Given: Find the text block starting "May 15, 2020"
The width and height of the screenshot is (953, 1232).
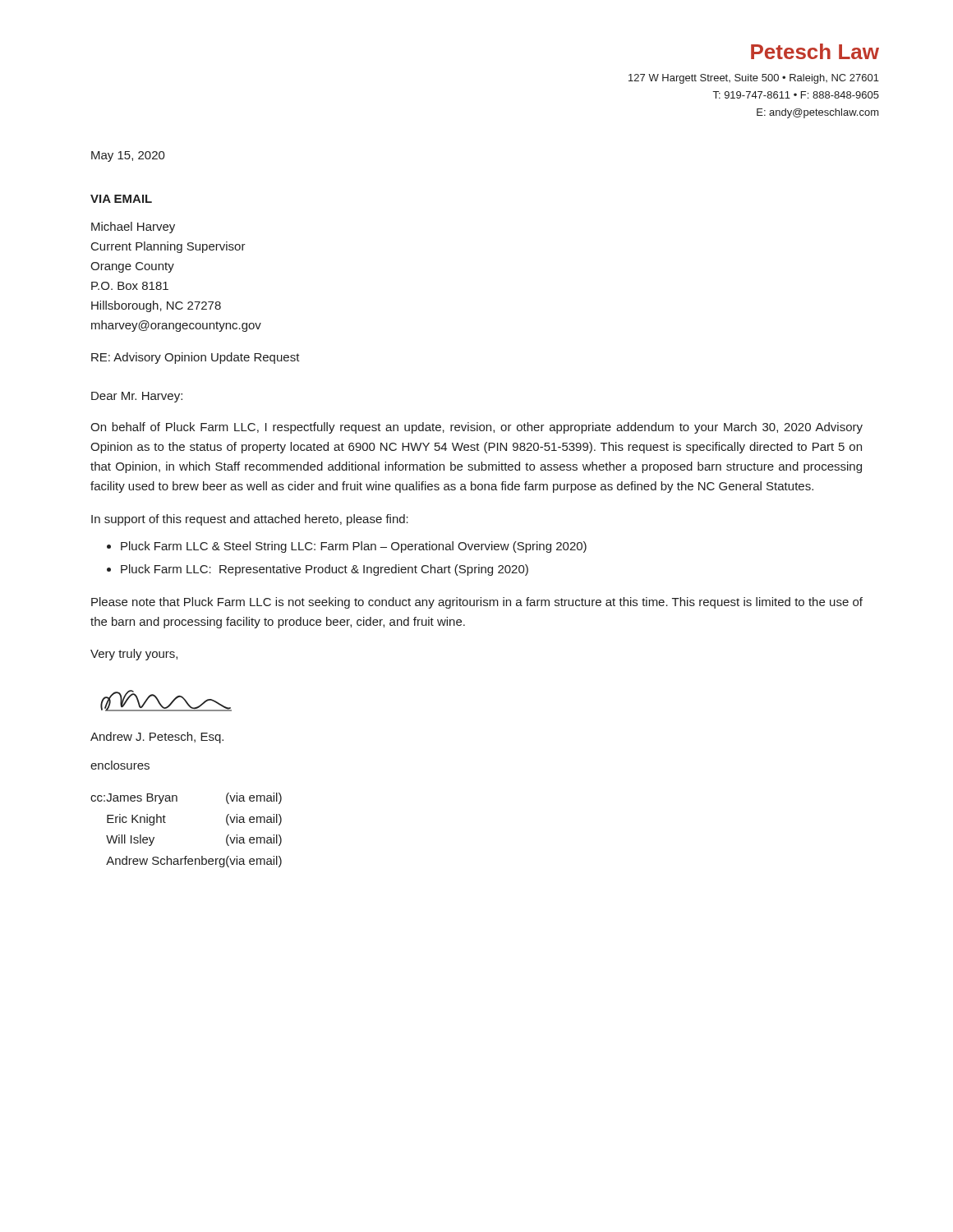Looking at the screenshot, I should coord(128,155).
